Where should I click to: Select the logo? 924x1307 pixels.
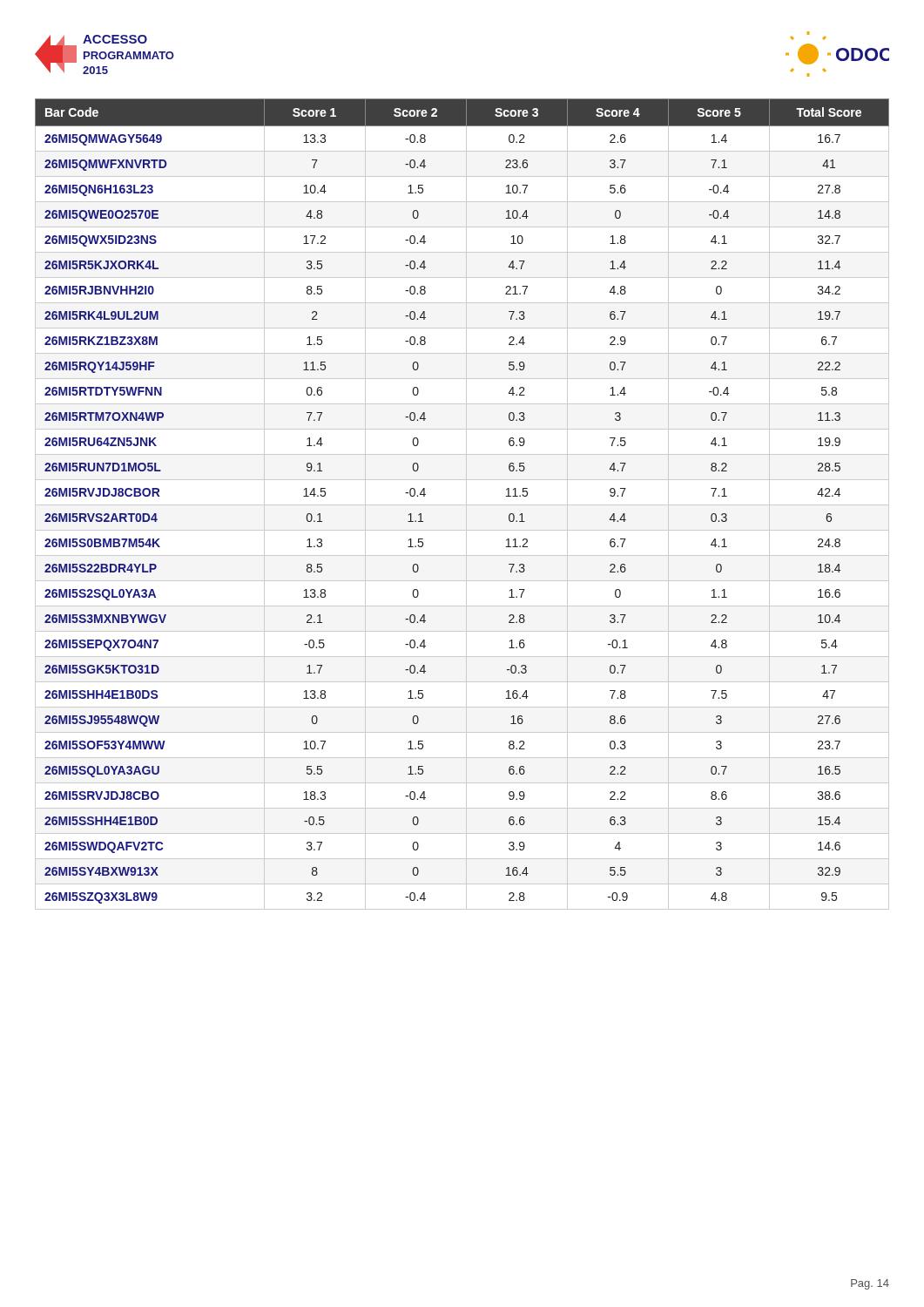[462, 54]
